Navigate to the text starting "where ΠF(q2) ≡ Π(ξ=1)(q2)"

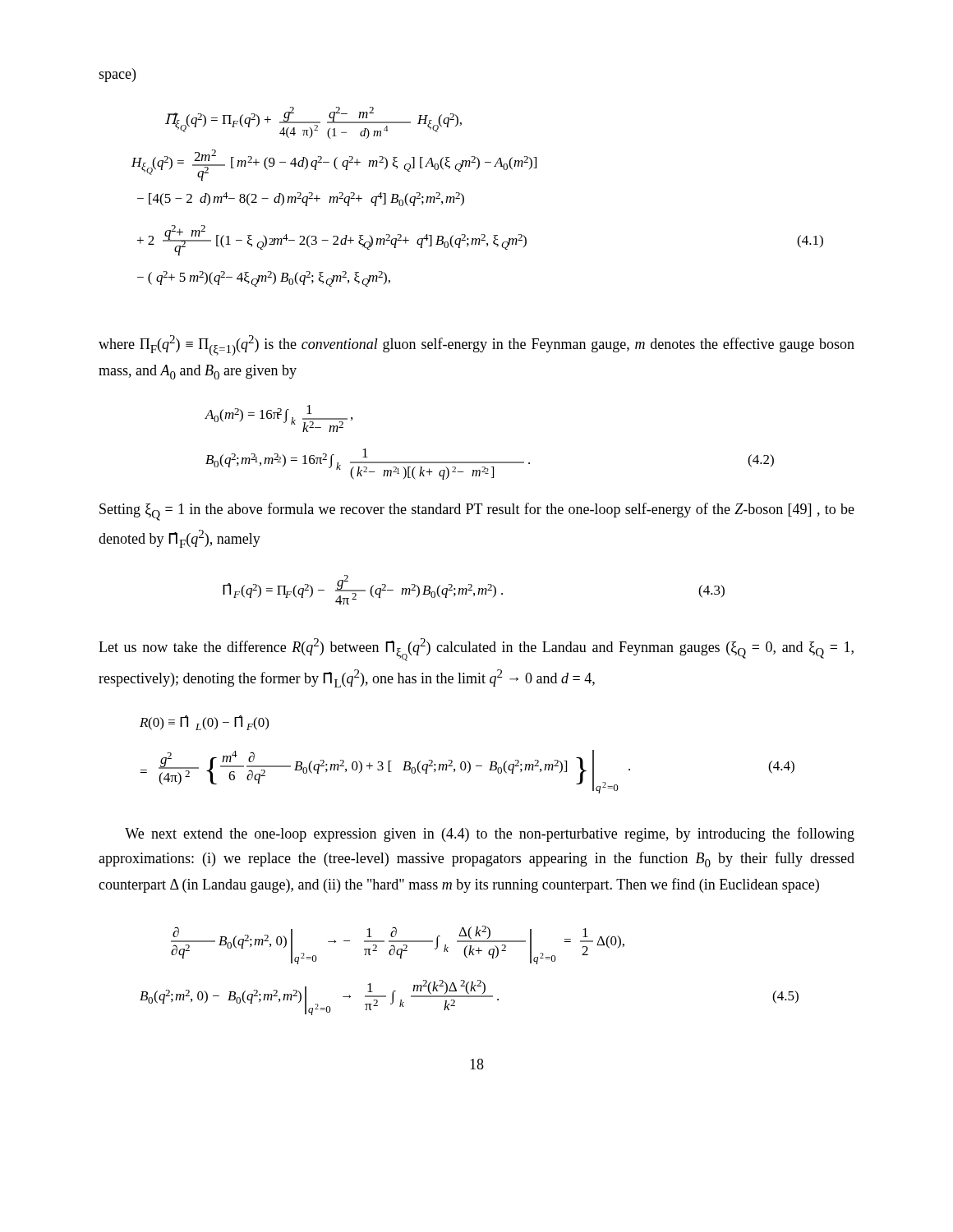point(476,357)
